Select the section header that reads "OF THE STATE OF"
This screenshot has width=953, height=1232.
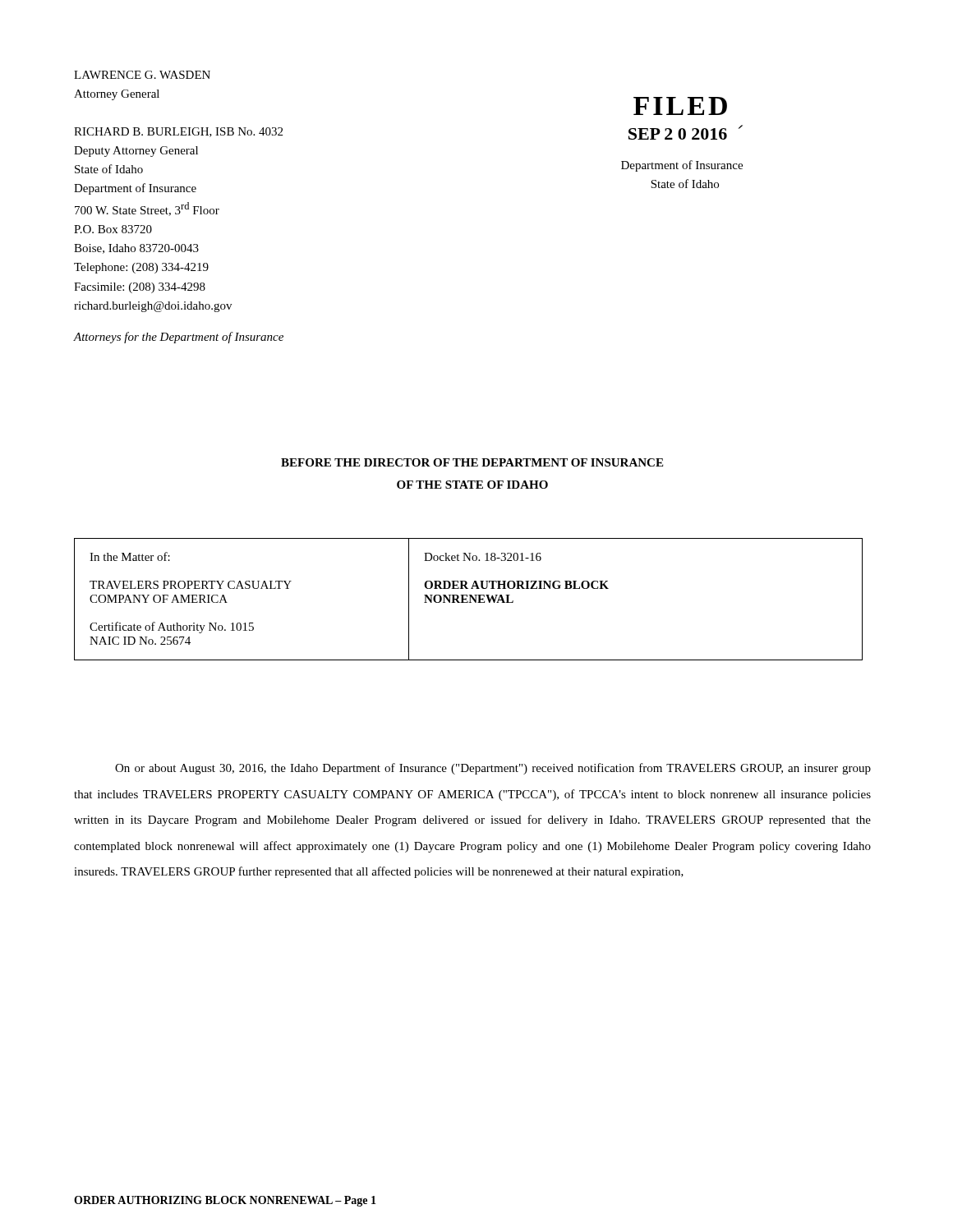(472, 485)
